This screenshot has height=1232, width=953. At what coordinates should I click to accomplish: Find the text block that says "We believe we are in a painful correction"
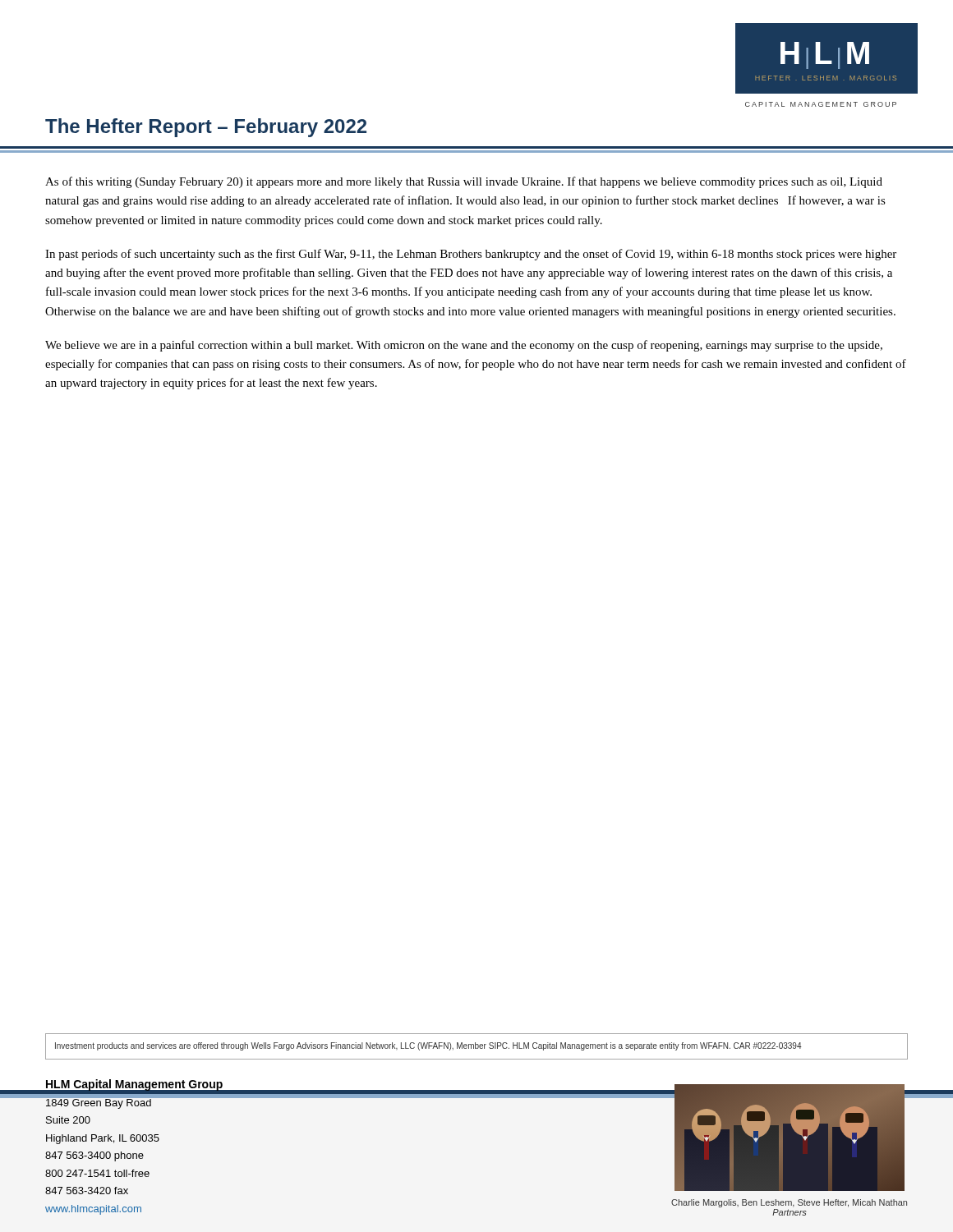476,364
